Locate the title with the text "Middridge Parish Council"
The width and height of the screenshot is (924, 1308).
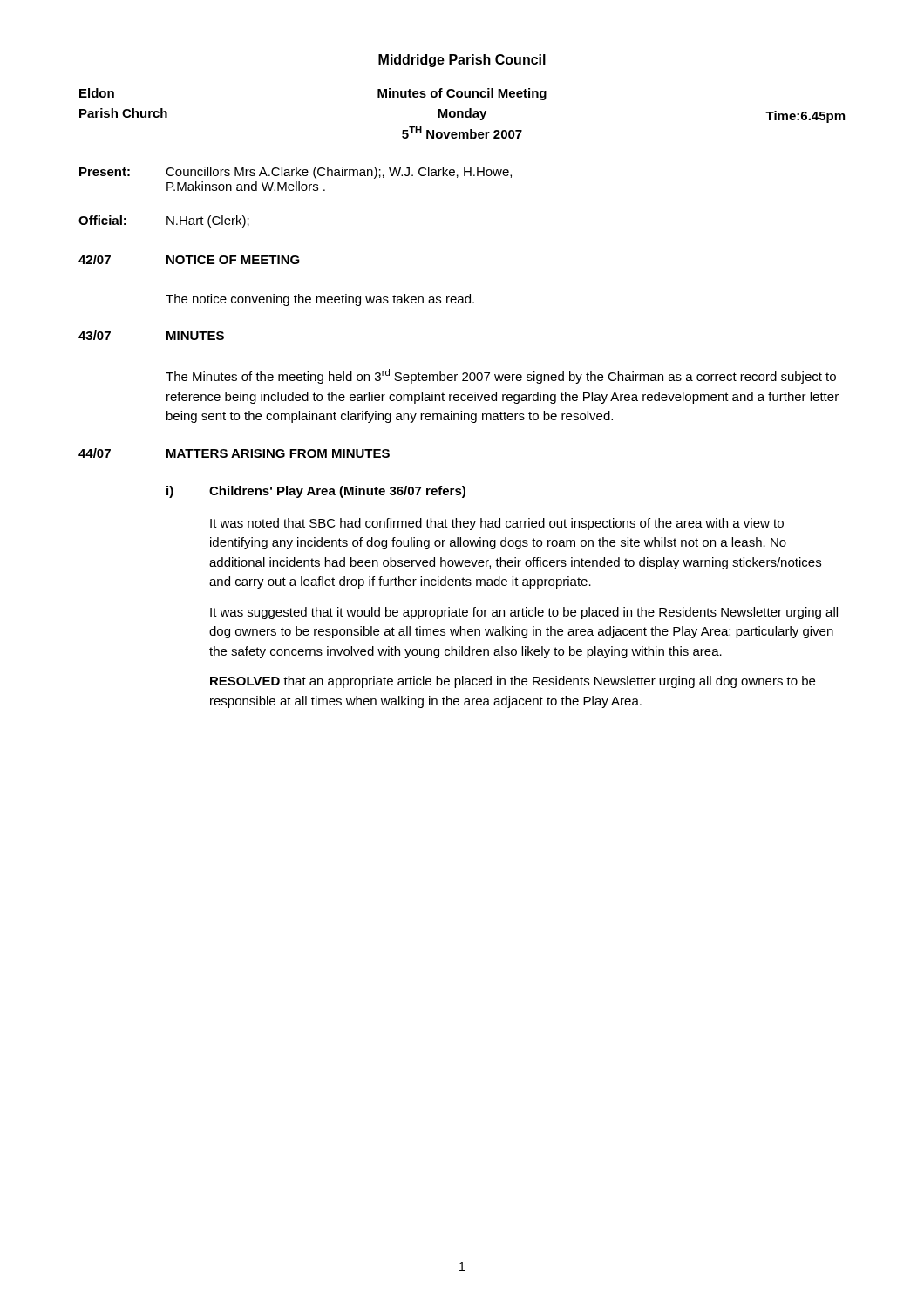click(x=462, y=60)
